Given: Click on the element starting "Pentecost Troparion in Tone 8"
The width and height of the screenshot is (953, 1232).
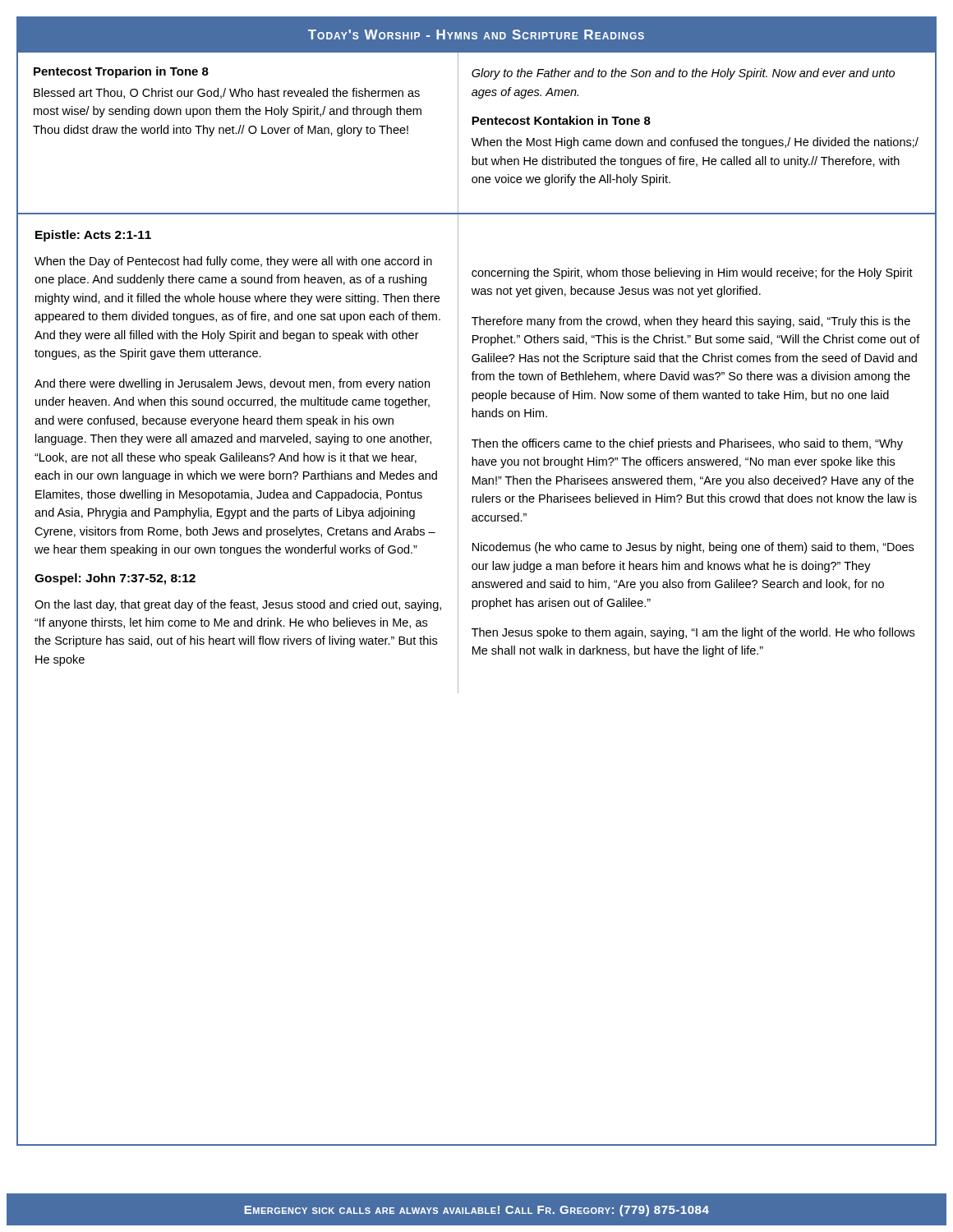Looking at the screenshot, I should click(x=121, y=71).
